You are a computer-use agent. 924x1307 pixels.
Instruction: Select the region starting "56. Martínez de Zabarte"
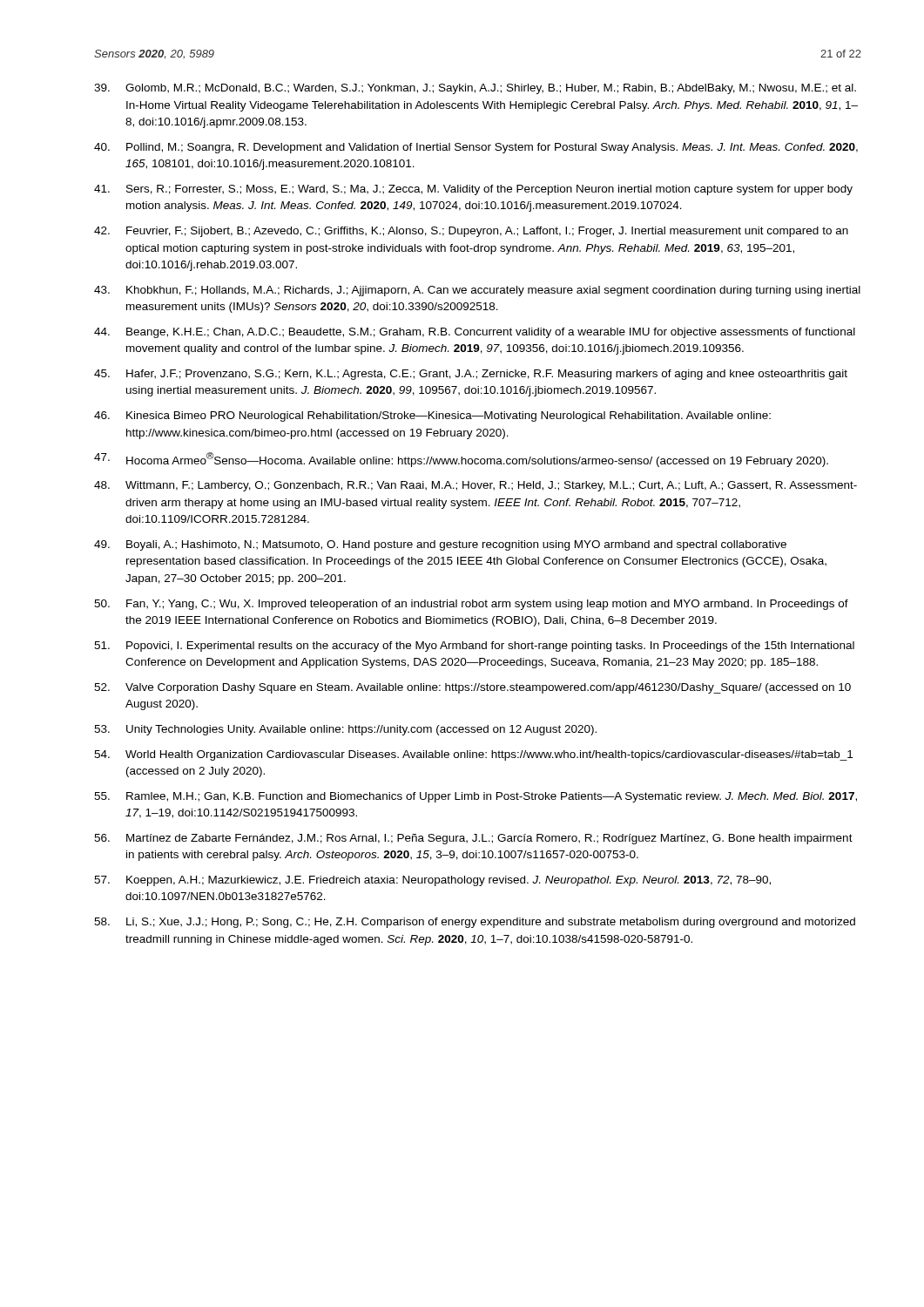pos(478,846)
